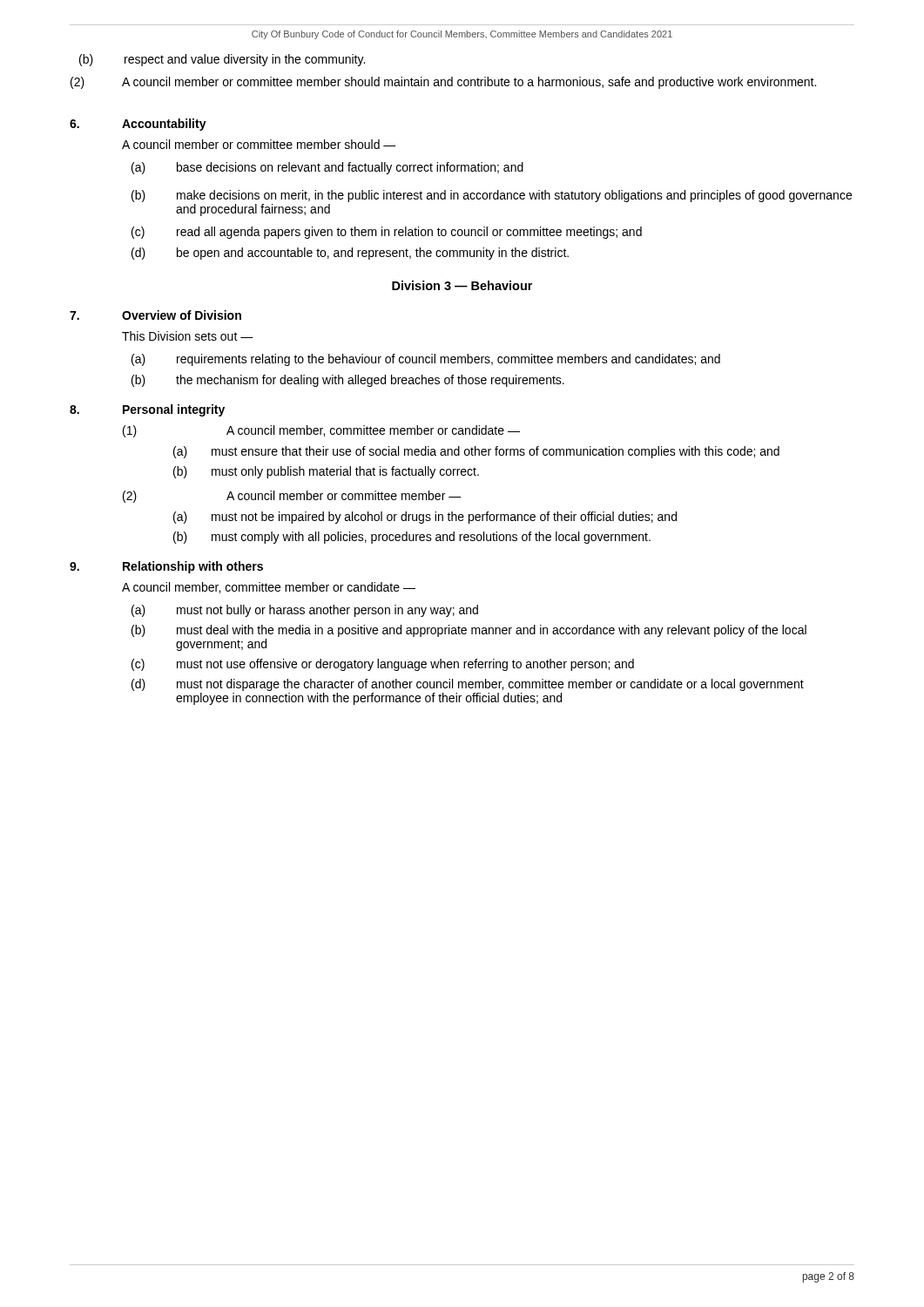Click on the element starting "Division 3 — Behaviour"
This screenshot has width=924, height=1307.
(462, 286)
